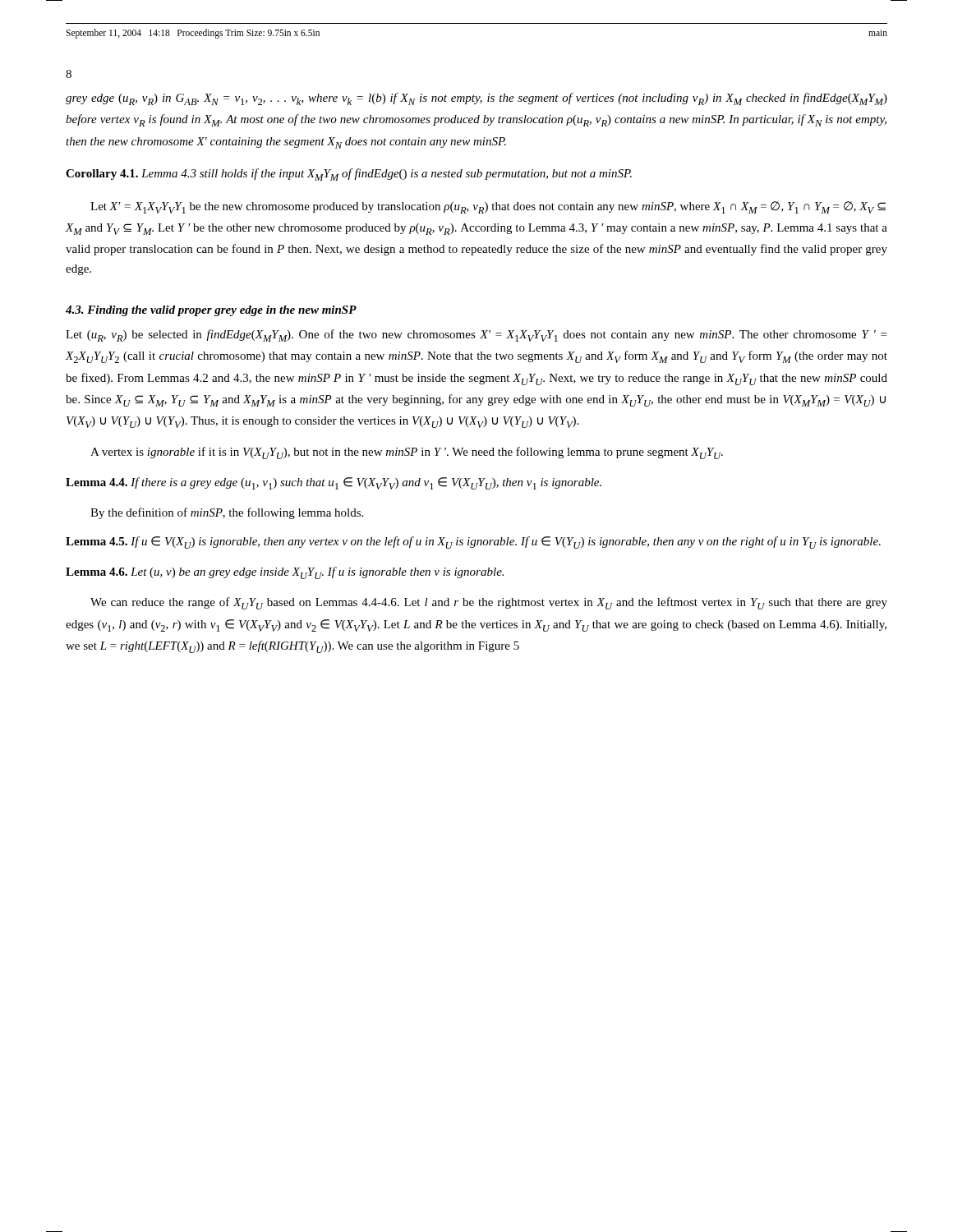
Task: Point to the element starting "By the definition of minSP,"
Action: (227, 513)
